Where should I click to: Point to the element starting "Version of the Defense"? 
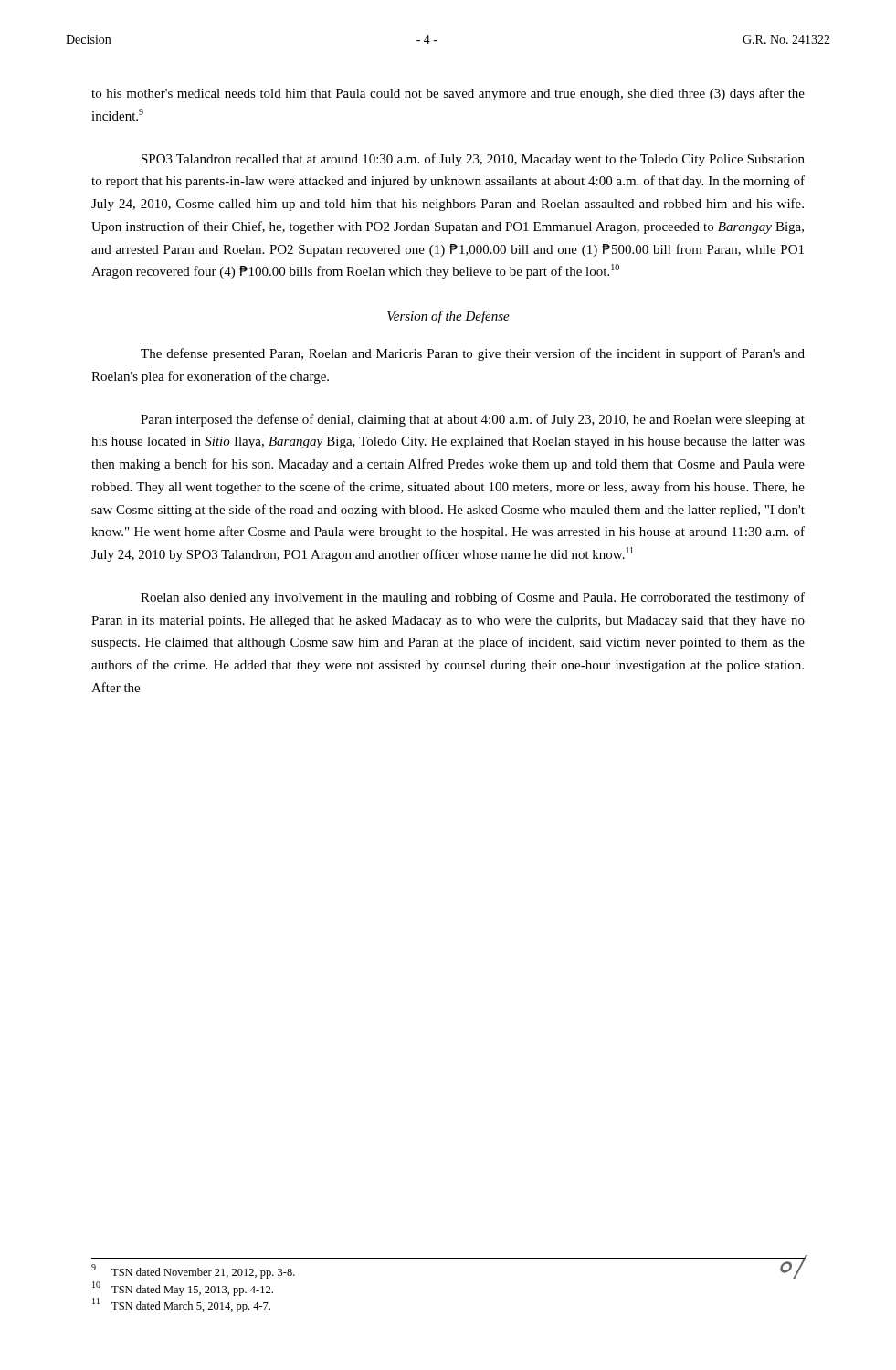click(448, 316)
